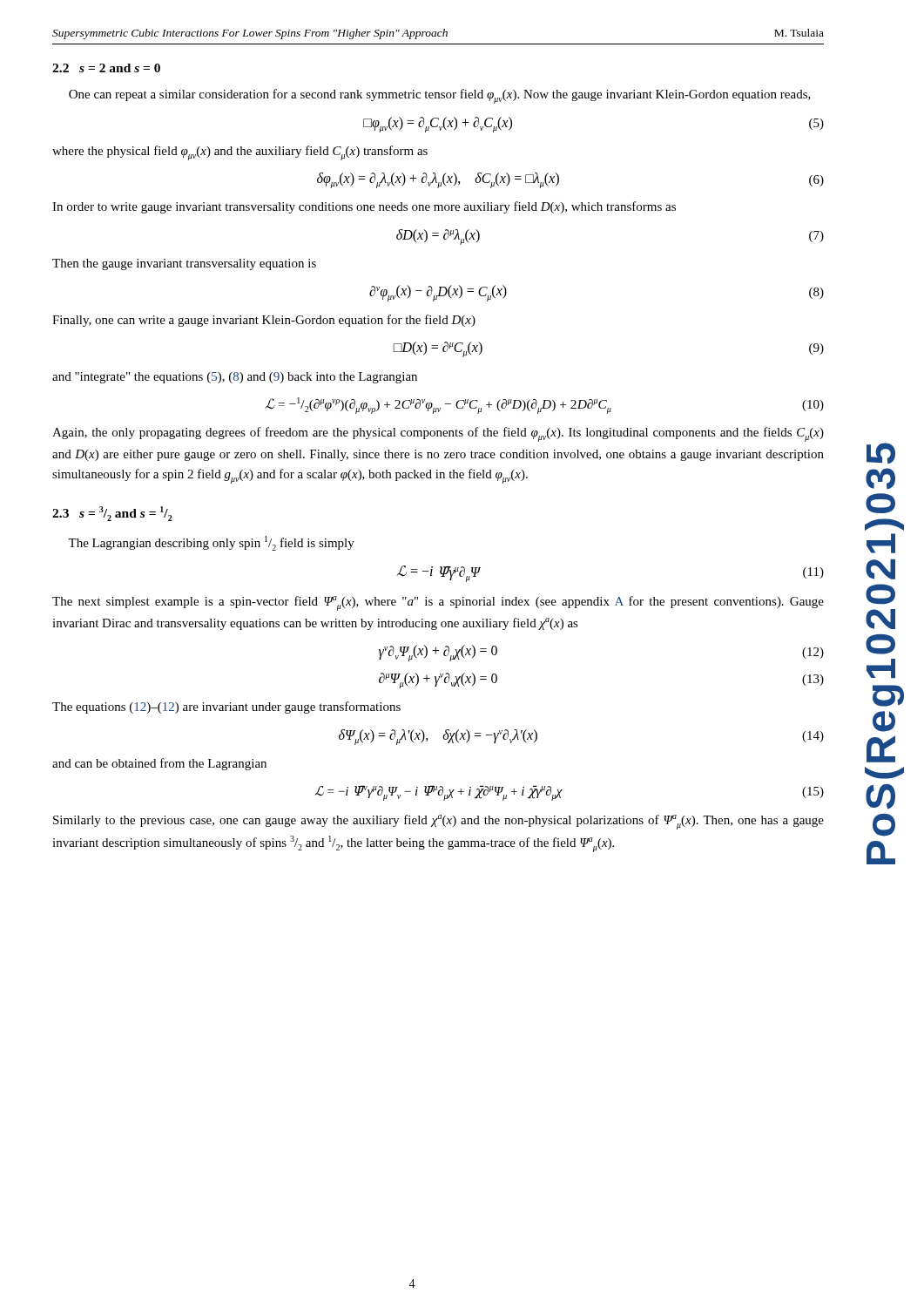This screenshot has width=924, height=1307.
Task: Point to the text starting "One can repeat a similar consideration for a"
Action: (x=432, y=95)
